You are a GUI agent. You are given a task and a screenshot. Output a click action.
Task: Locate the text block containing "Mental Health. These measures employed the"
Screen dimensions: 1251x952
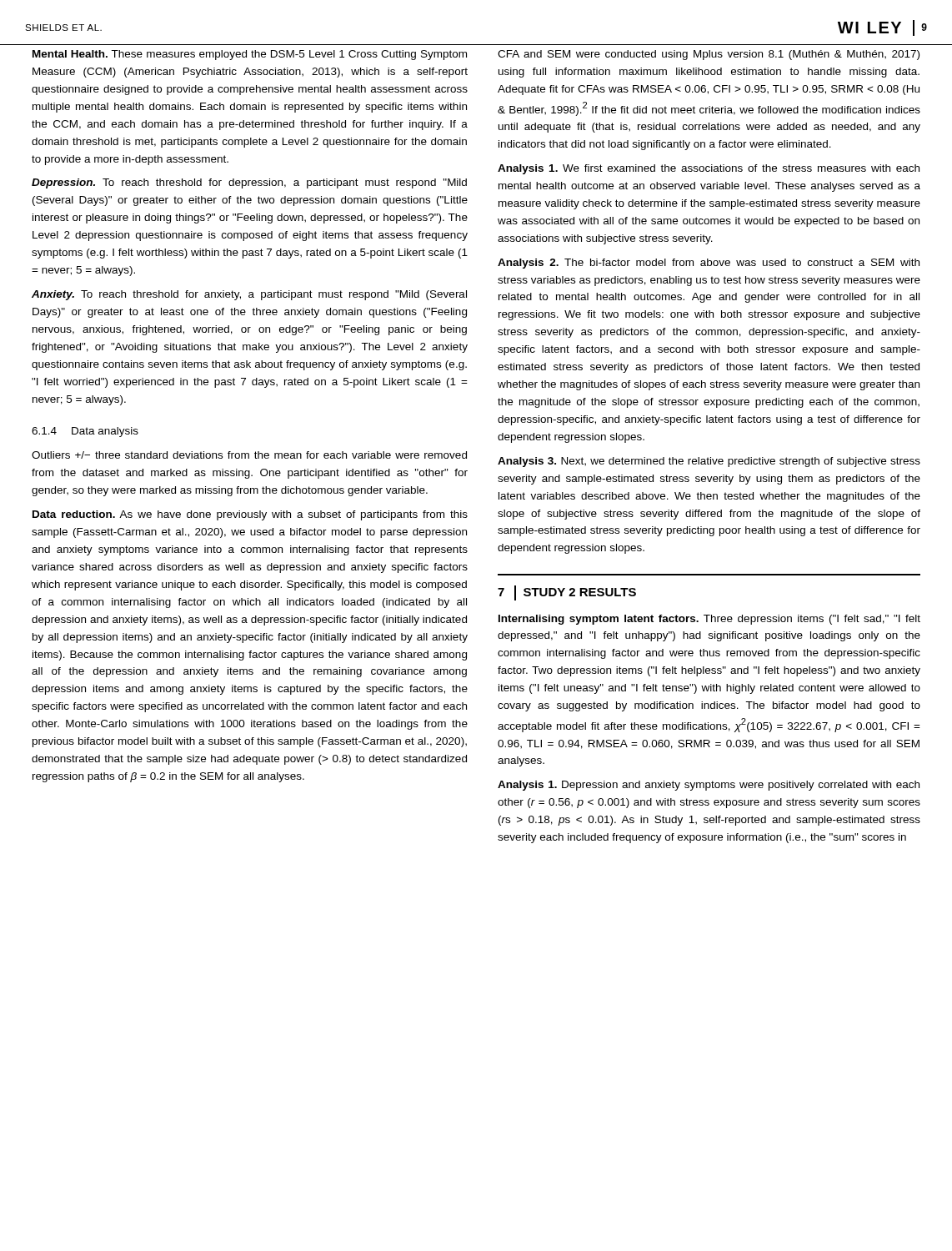coord(250,107)
